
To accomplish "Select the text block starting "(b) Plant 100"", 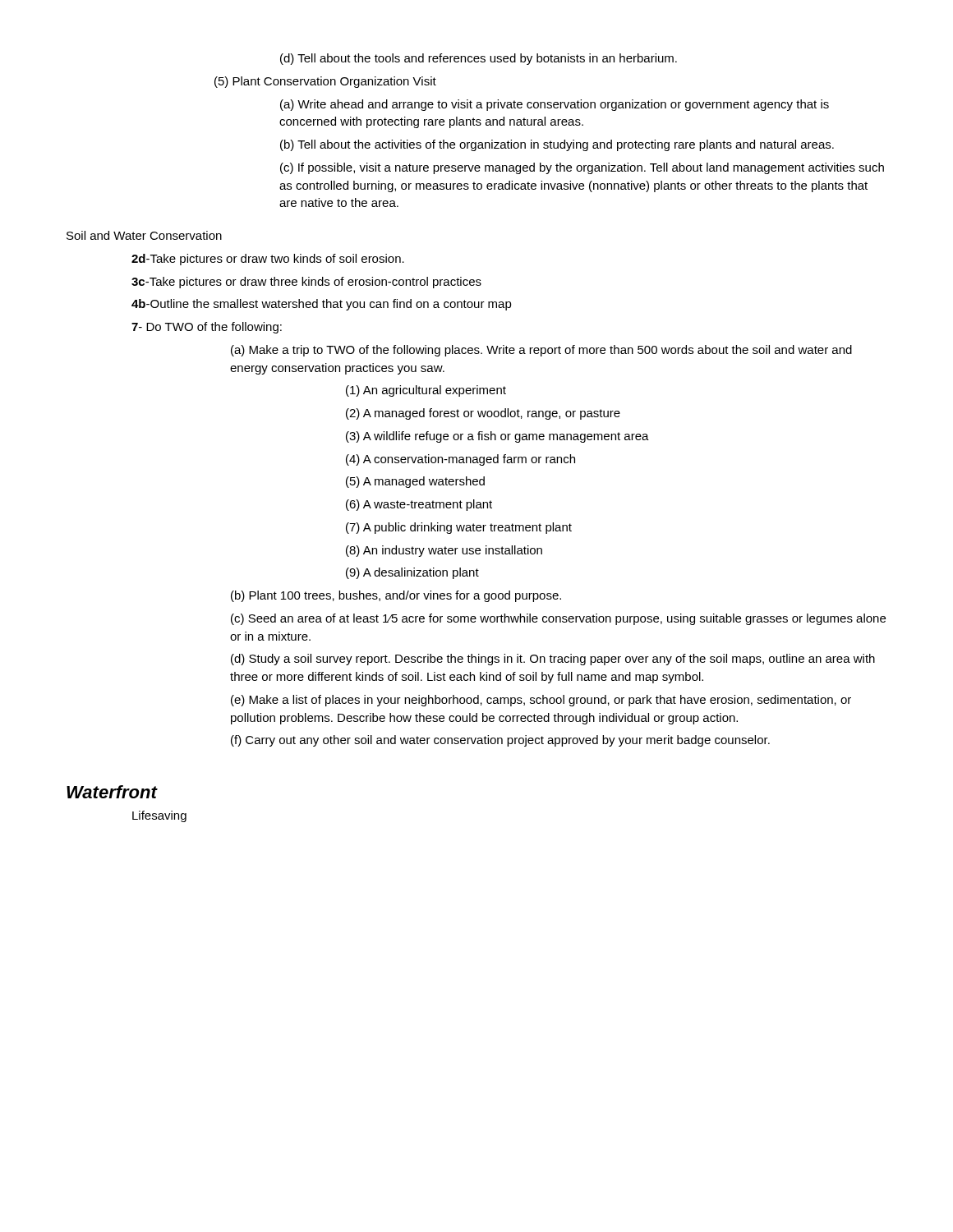I will click(396, 595).
